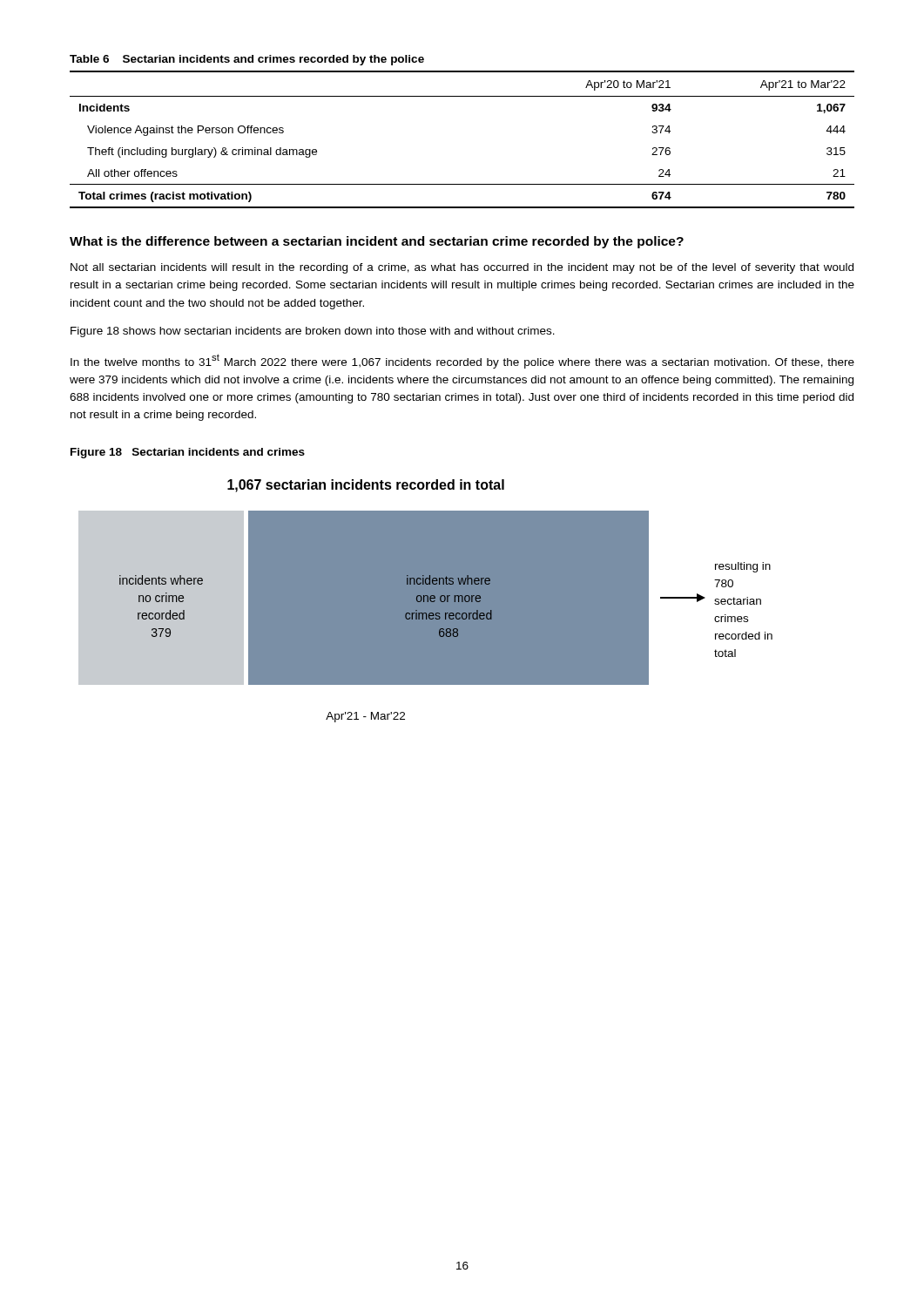Click on the text block starting "What is the difference between a sectarian incident"

tap(377, 241)
